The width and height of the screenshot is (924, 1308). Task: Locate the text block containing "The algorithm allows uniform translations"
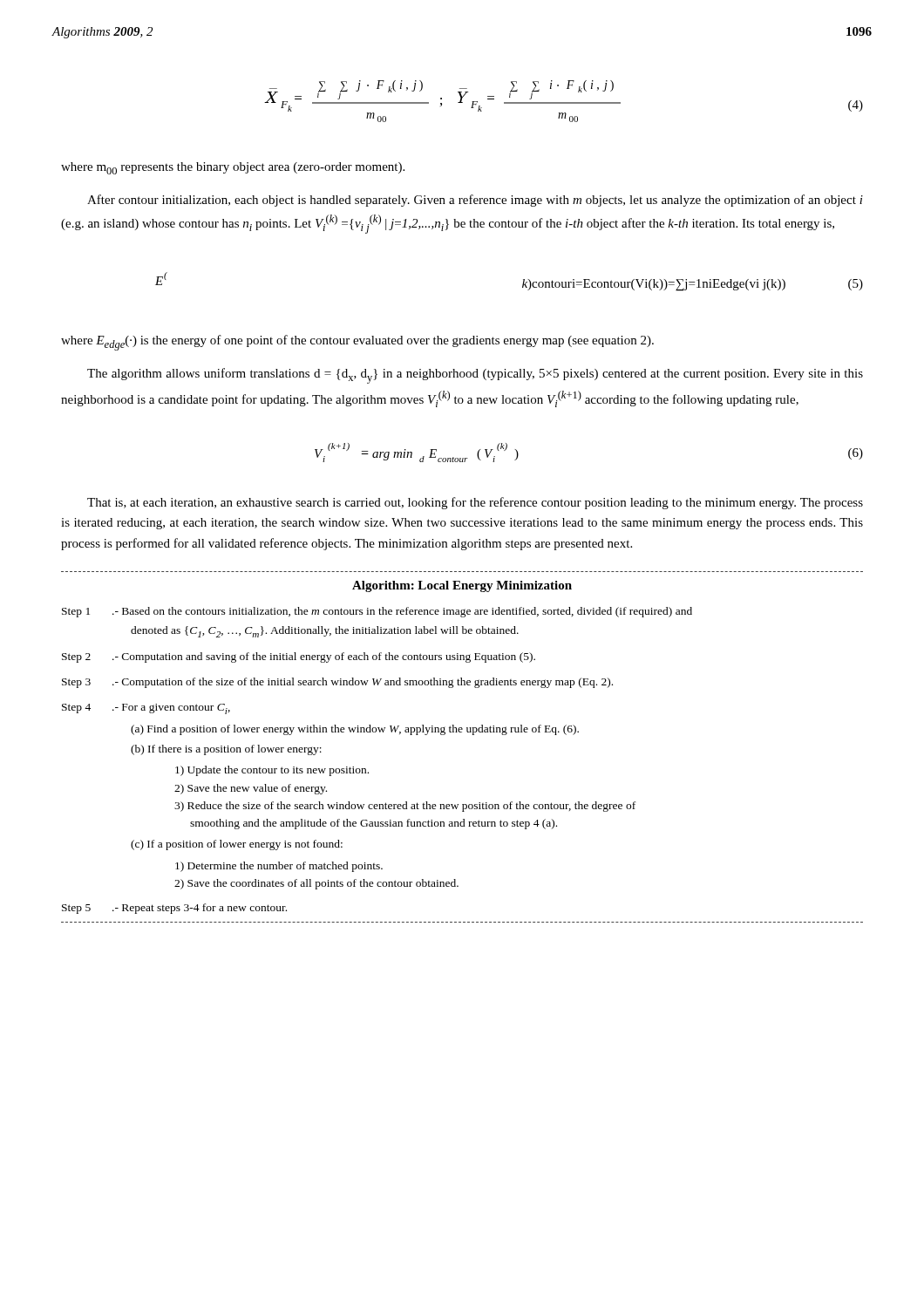[462, 388]
